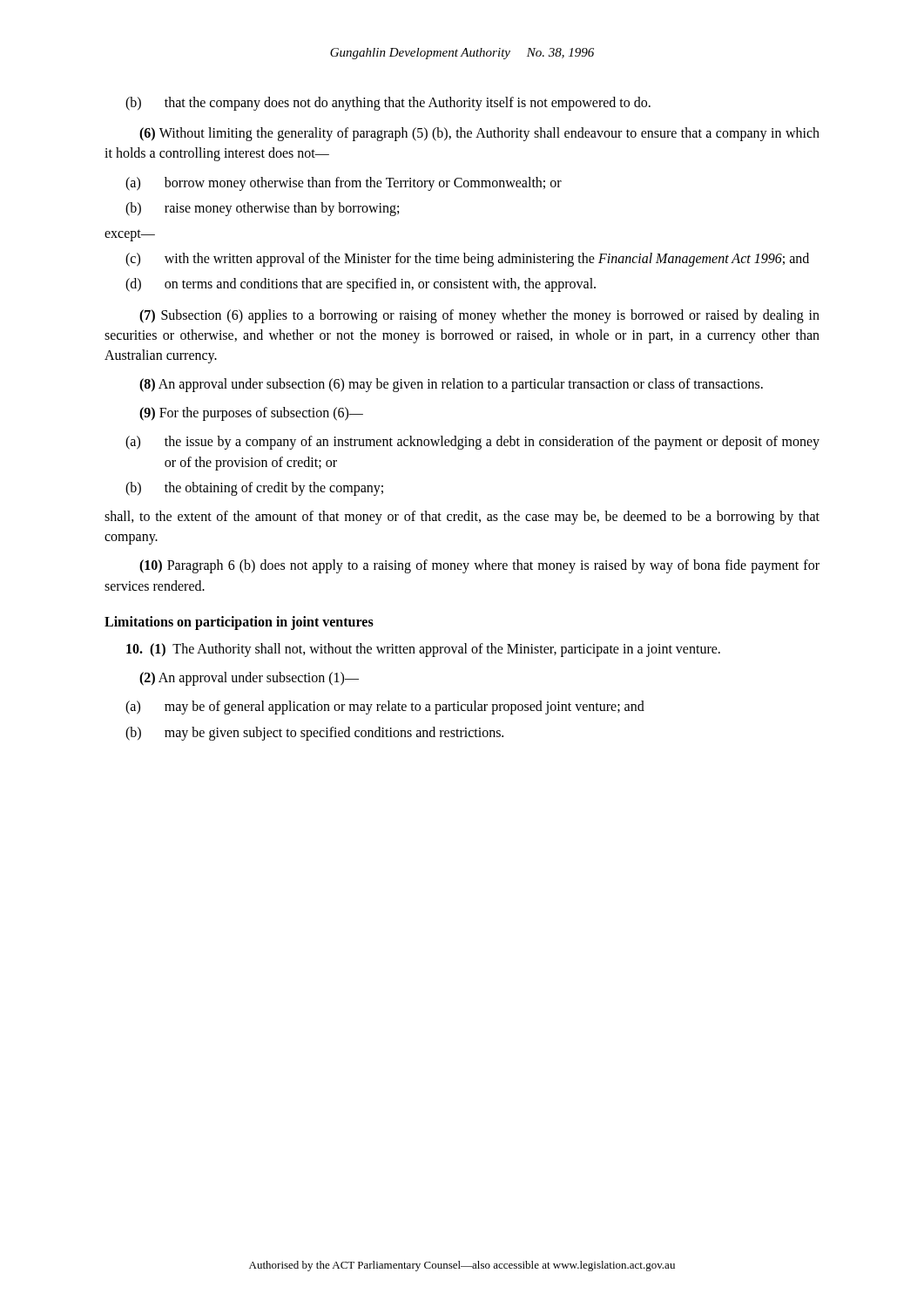Viewport: 924px width, 1307px height.
Task: Point to the region starting "(b) may be"
Action: [x=462, y=732]
